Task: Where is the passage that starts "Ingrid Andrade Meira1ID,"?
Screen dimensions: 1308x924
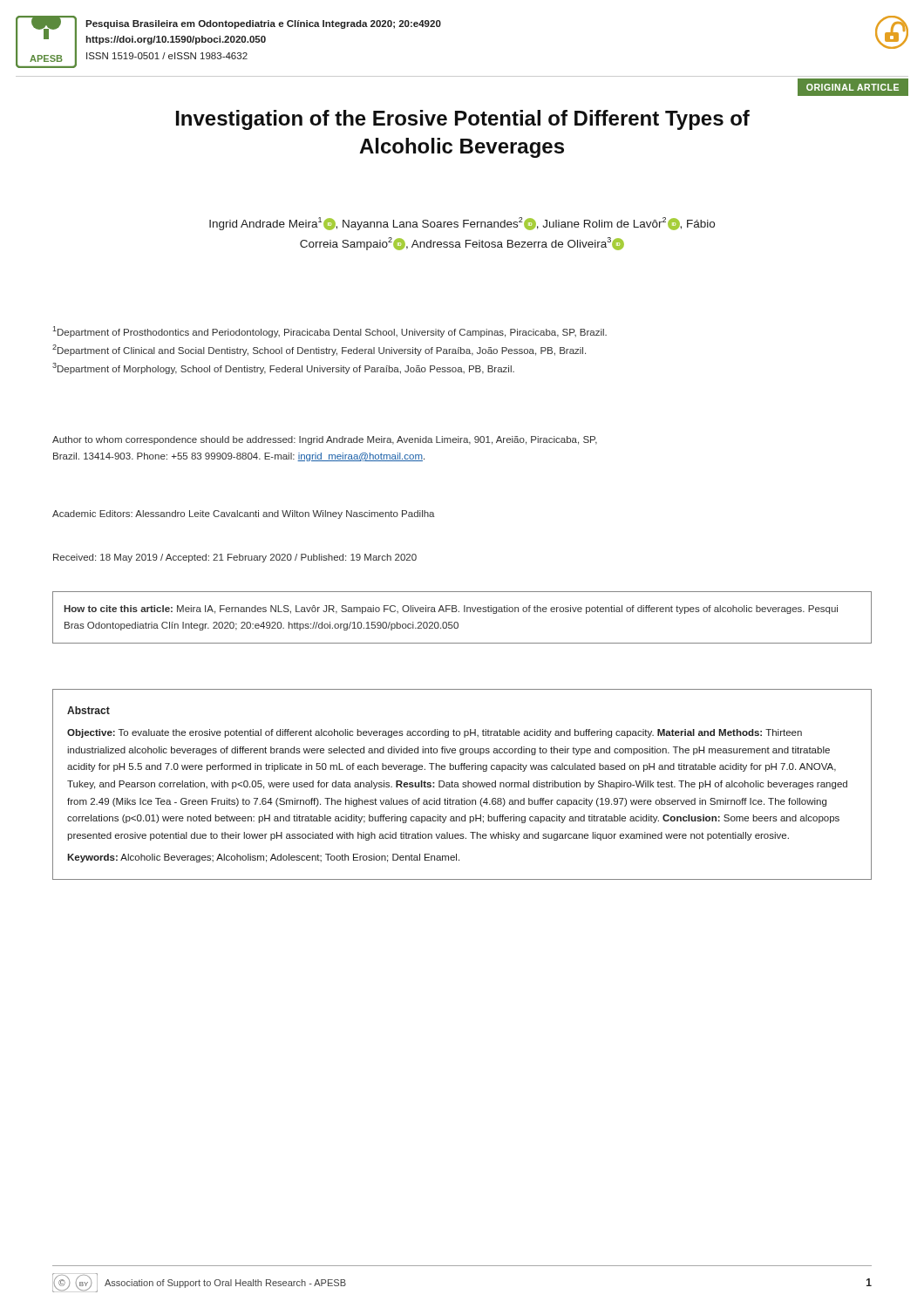Action: pyautogui.click(x=462, y=233)
